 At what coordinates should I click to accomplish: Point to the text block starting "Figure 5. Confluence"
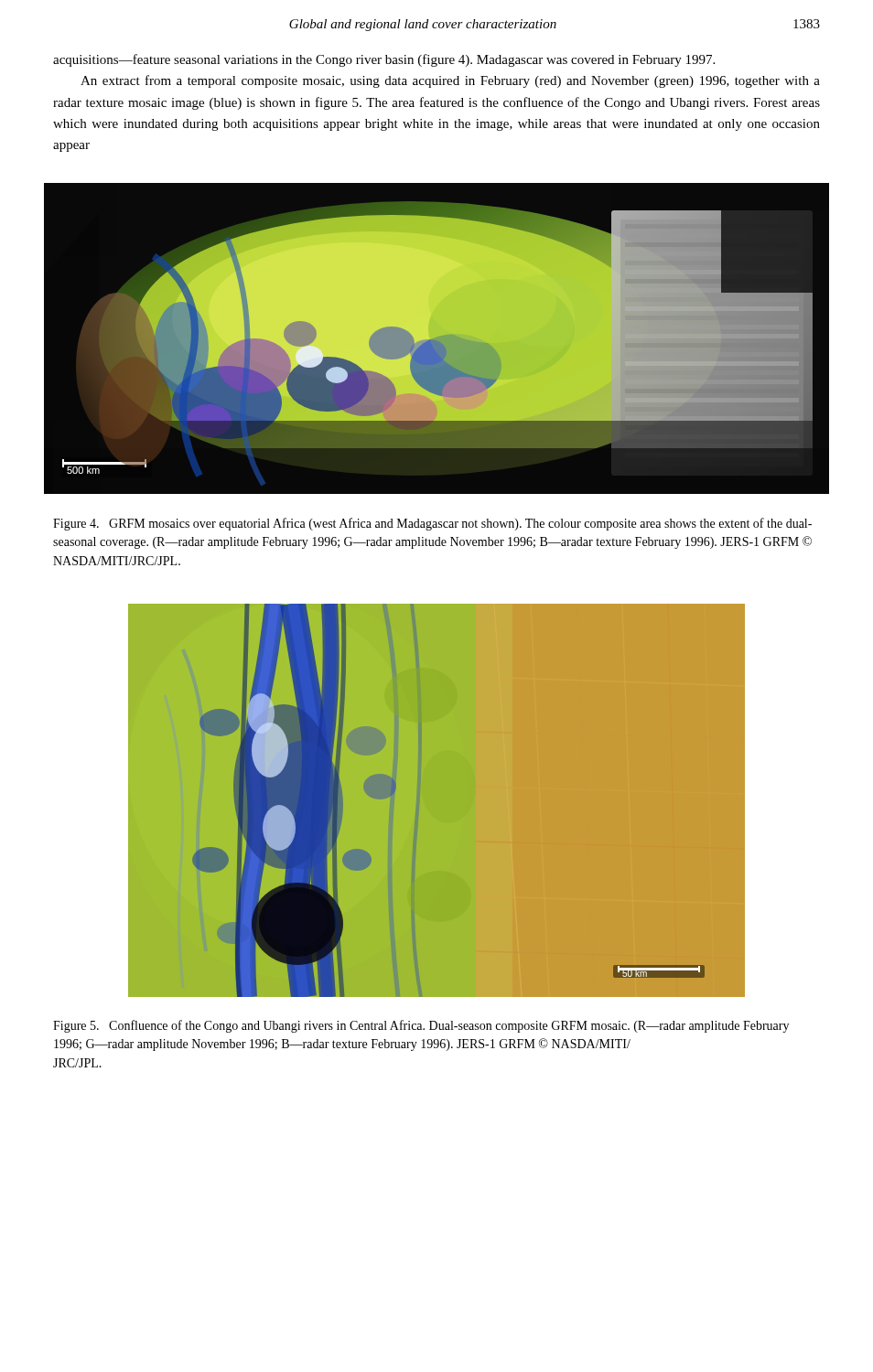click(436, 1045)
